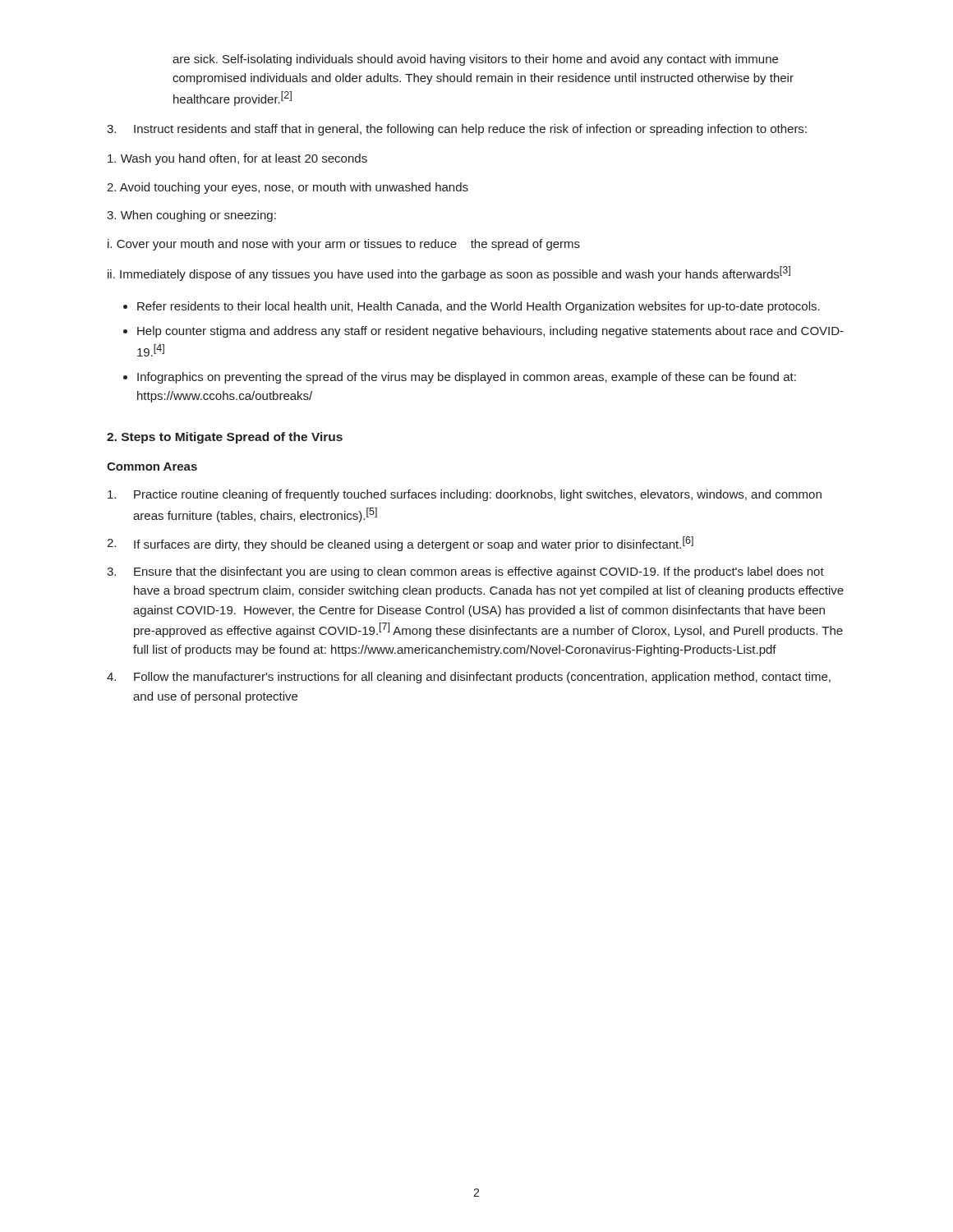953x1232 pixels.
Task: Point to the region starting "3. Instruct residents and staff"
Action: [457, 129]
